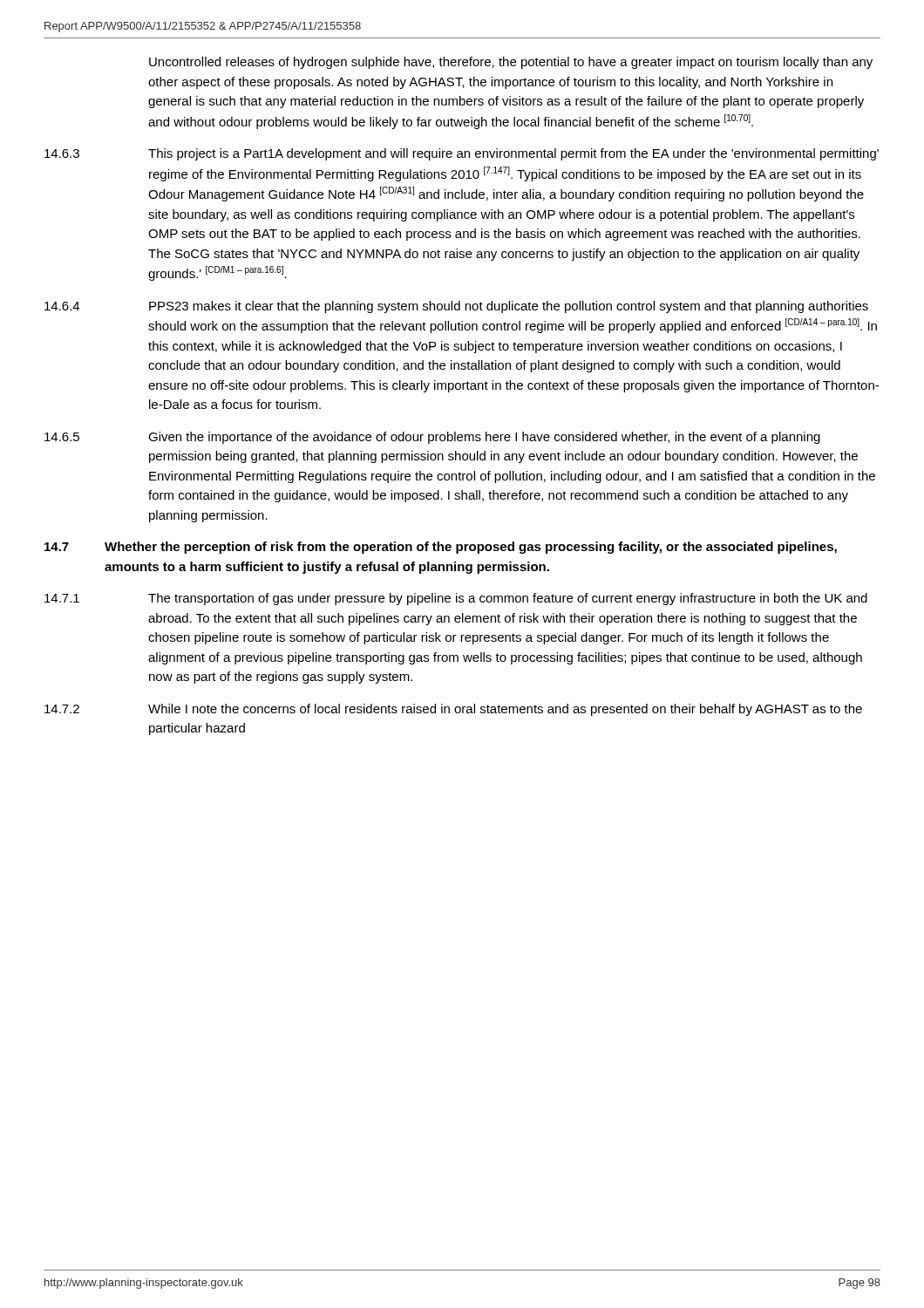Select the section header

462,557
